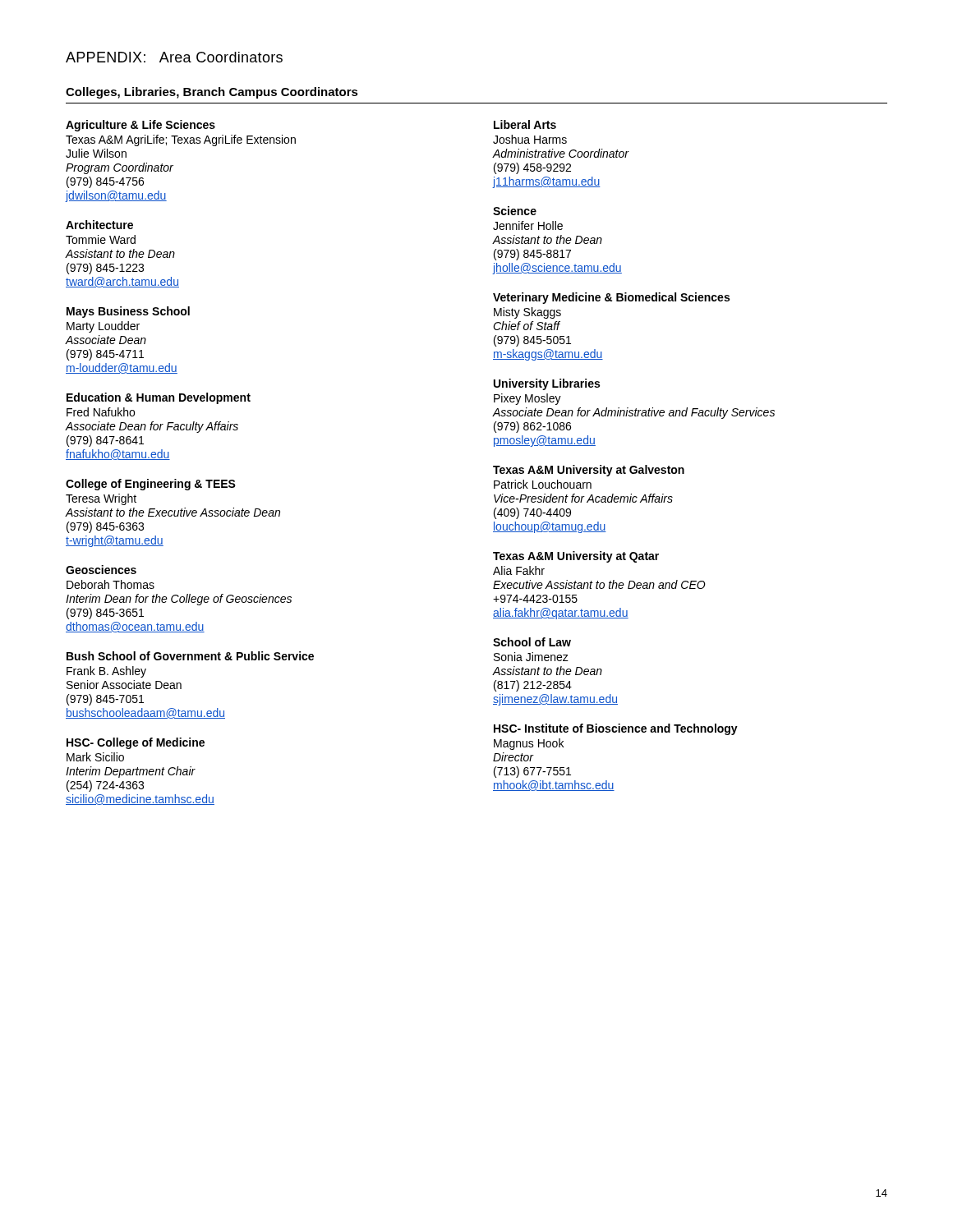Point to the region starting "Architecture Tommie Ward Assistant to"
Image resolution: width=953 pixels, height=1232 pixels.
tap(99, 225)
